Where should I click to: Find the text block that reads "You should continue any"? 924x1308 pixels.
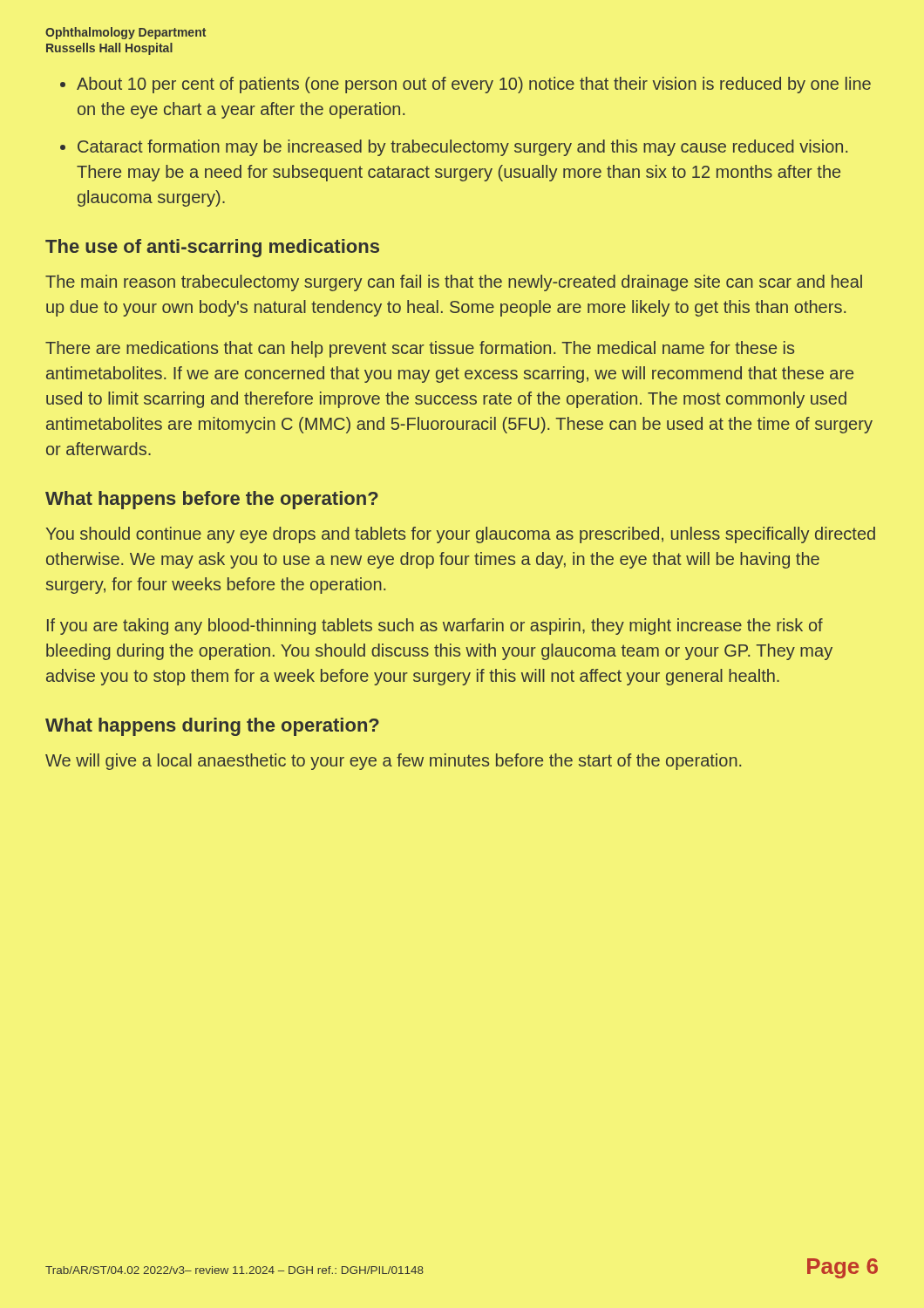[x=461, y=559]
